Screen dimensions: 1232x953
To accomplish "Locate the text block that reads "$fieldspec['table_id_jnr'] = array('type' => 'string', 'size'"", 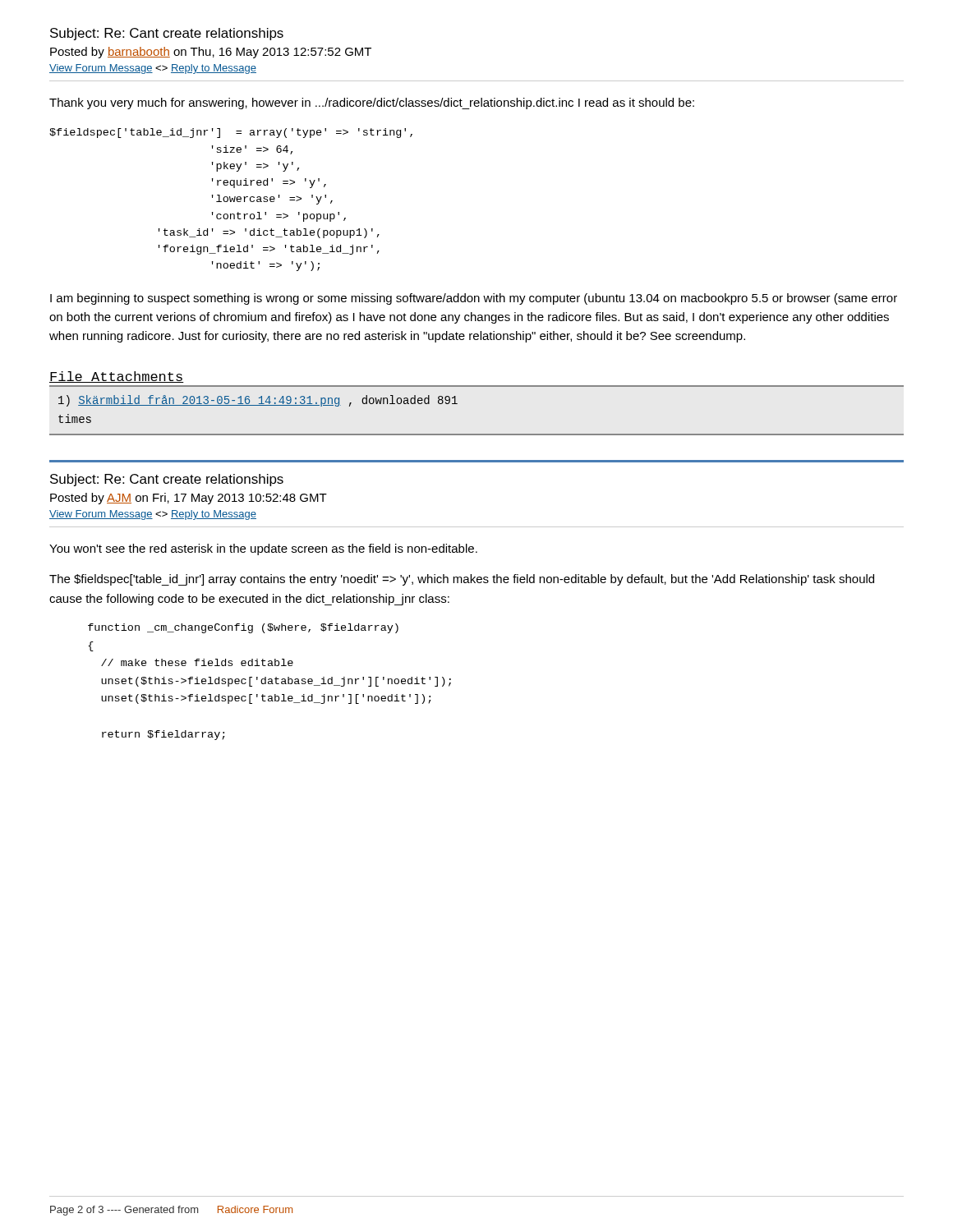I will tap(232, 199).
